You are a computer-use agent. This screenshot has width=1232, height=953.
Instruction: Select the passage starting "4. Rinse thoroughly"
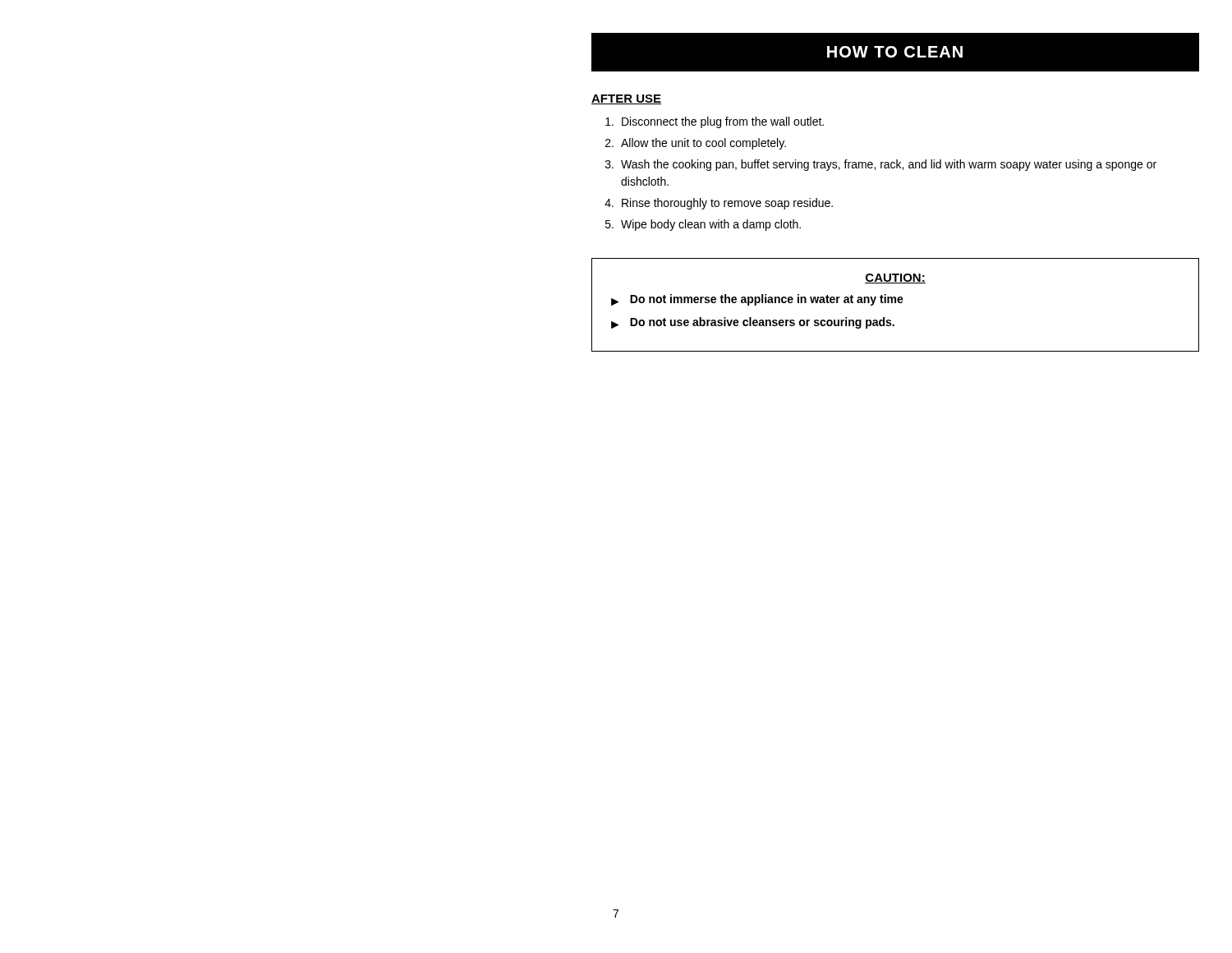pyautogui.click(x=713, y=203)
